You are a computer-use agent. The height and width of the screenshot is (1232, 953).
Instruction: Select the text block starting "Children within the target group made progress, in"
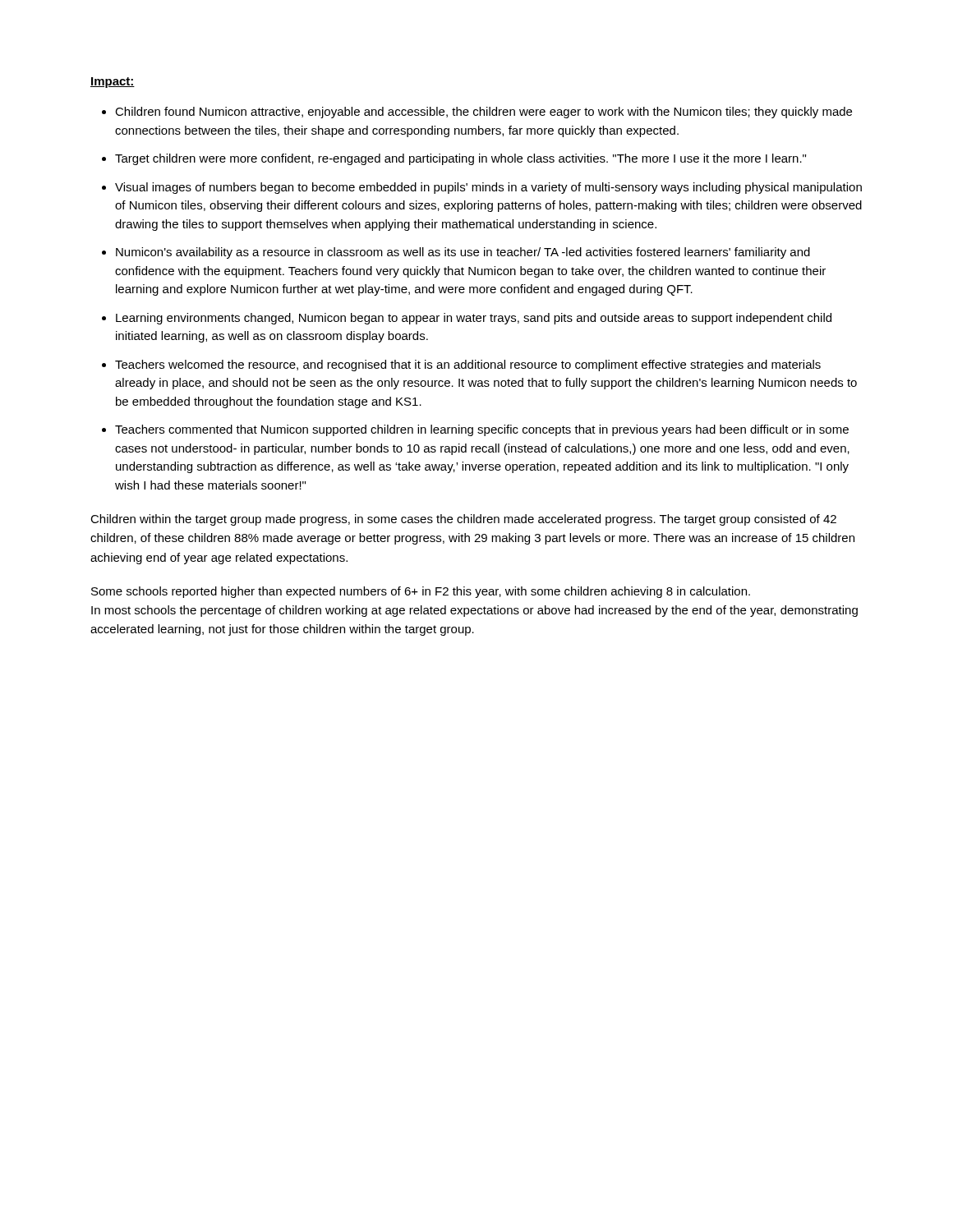tap(473, 538)
